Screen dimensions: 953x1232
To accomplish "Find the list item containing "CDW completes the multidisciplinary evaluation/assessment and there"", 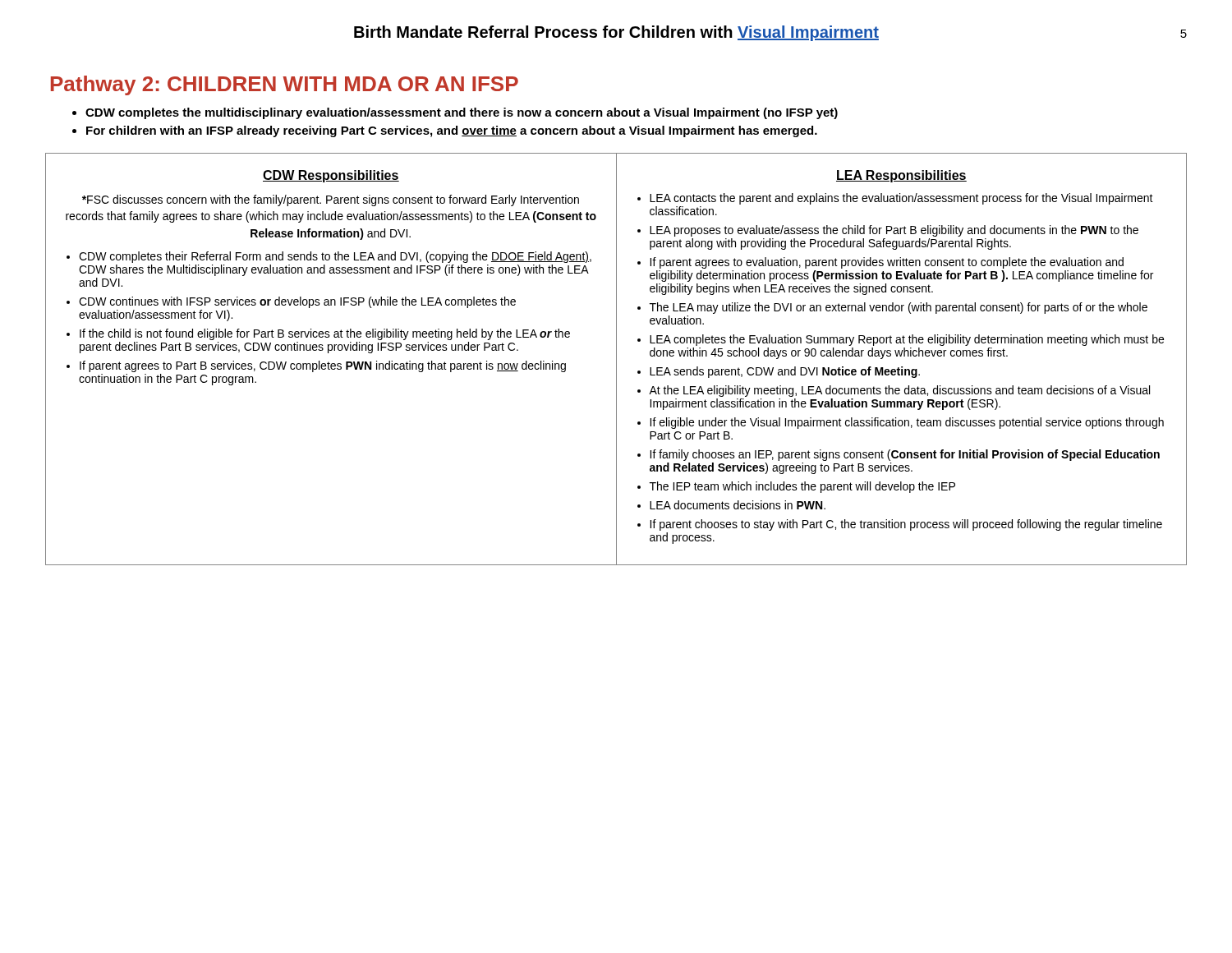I will pos(462,112).
